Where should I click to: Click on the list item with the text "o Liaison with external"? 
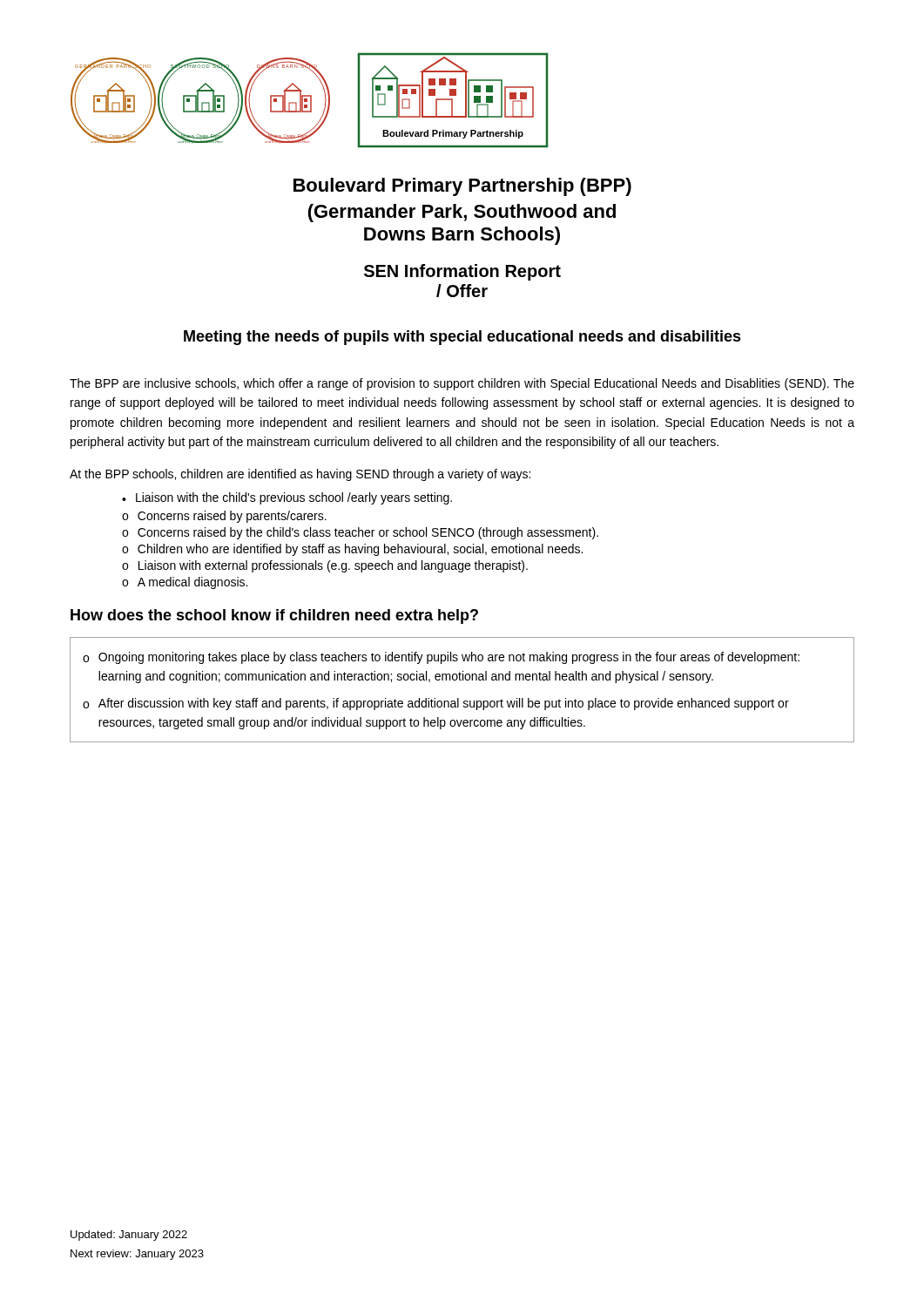click(x=325, y=565)
